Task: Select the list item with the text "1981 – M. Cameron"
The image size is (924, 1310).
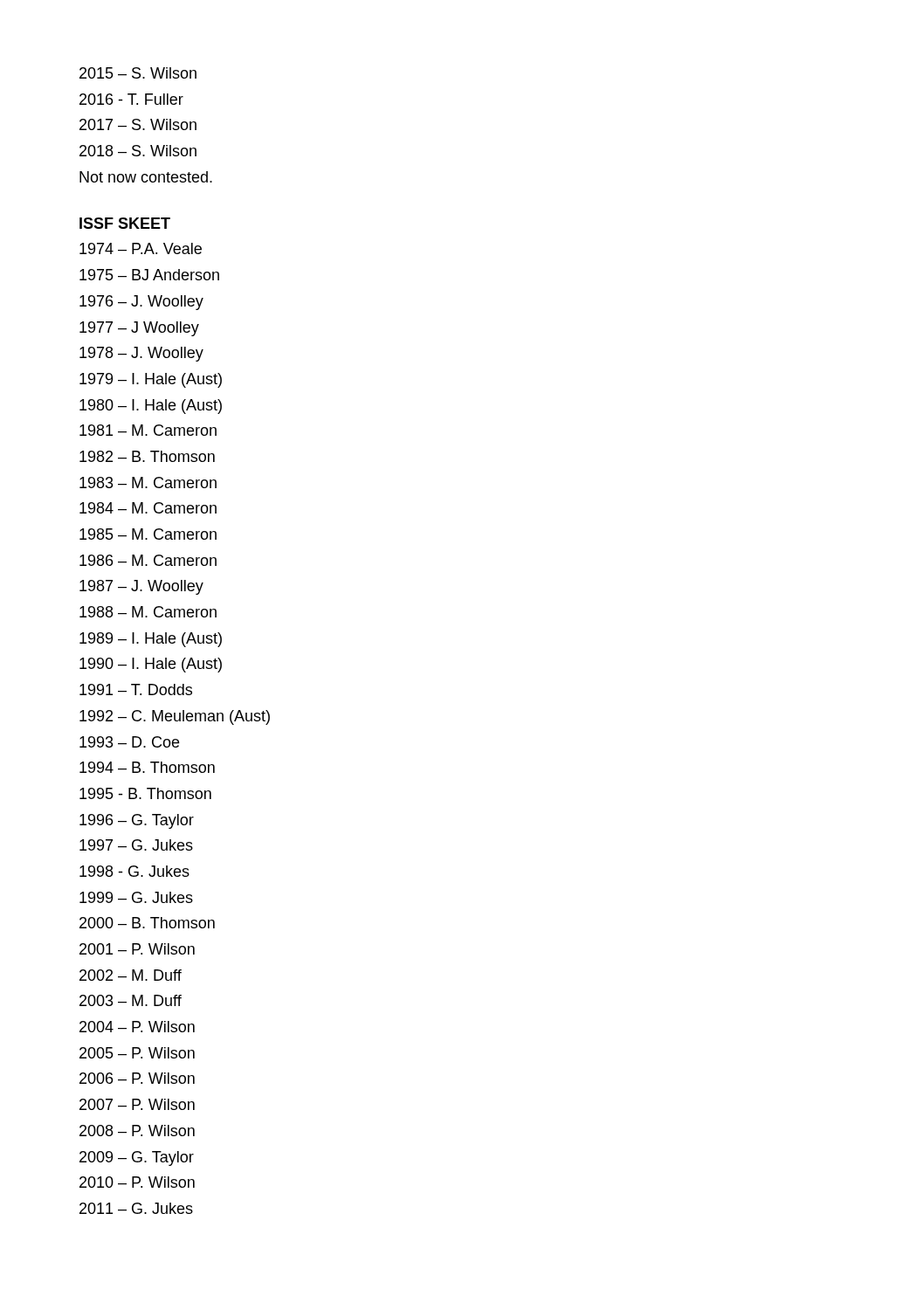Action: 148,431
